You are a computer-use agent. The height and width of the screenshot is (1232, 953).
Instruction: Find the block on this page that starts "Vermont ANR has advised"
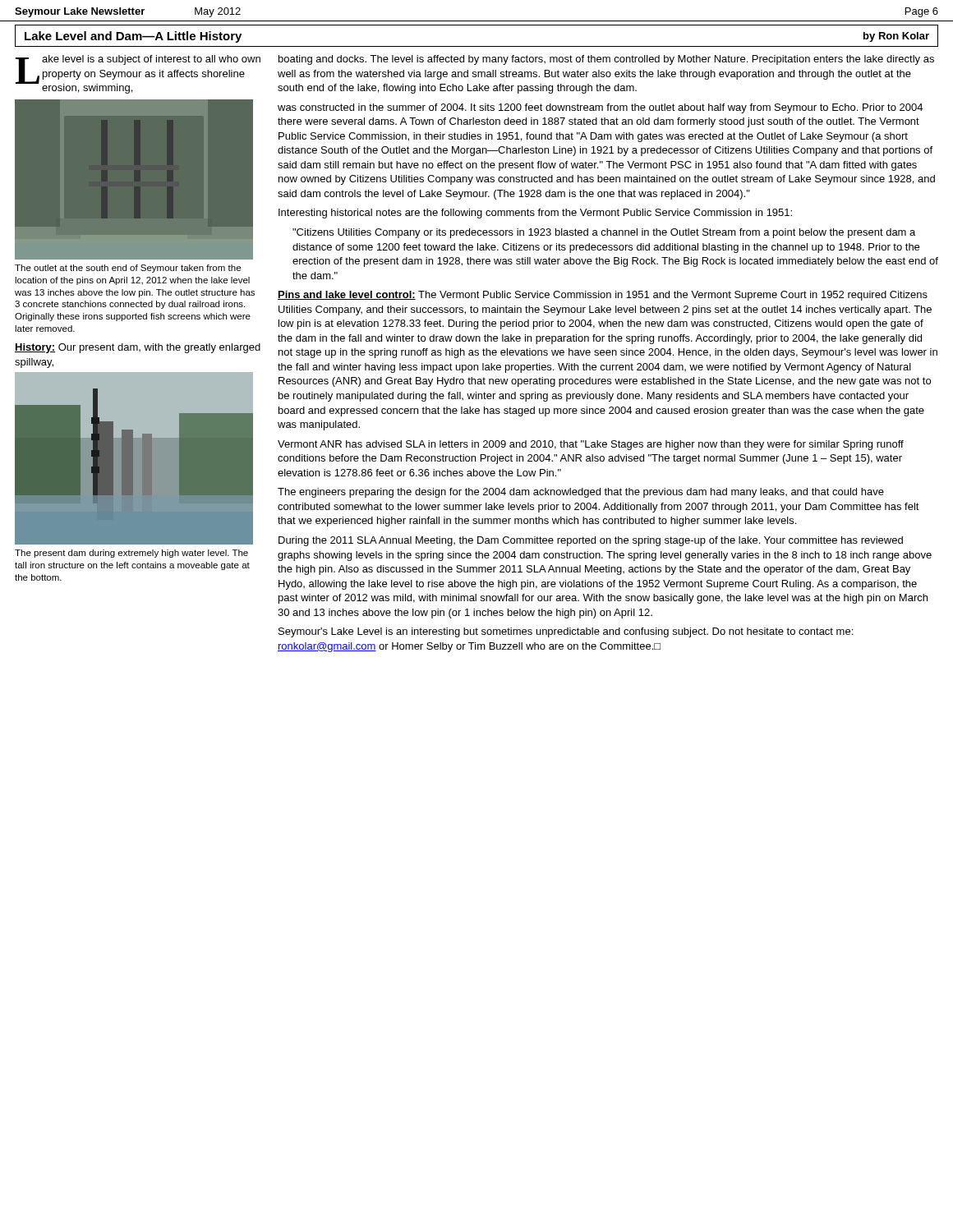pos(591,458)
